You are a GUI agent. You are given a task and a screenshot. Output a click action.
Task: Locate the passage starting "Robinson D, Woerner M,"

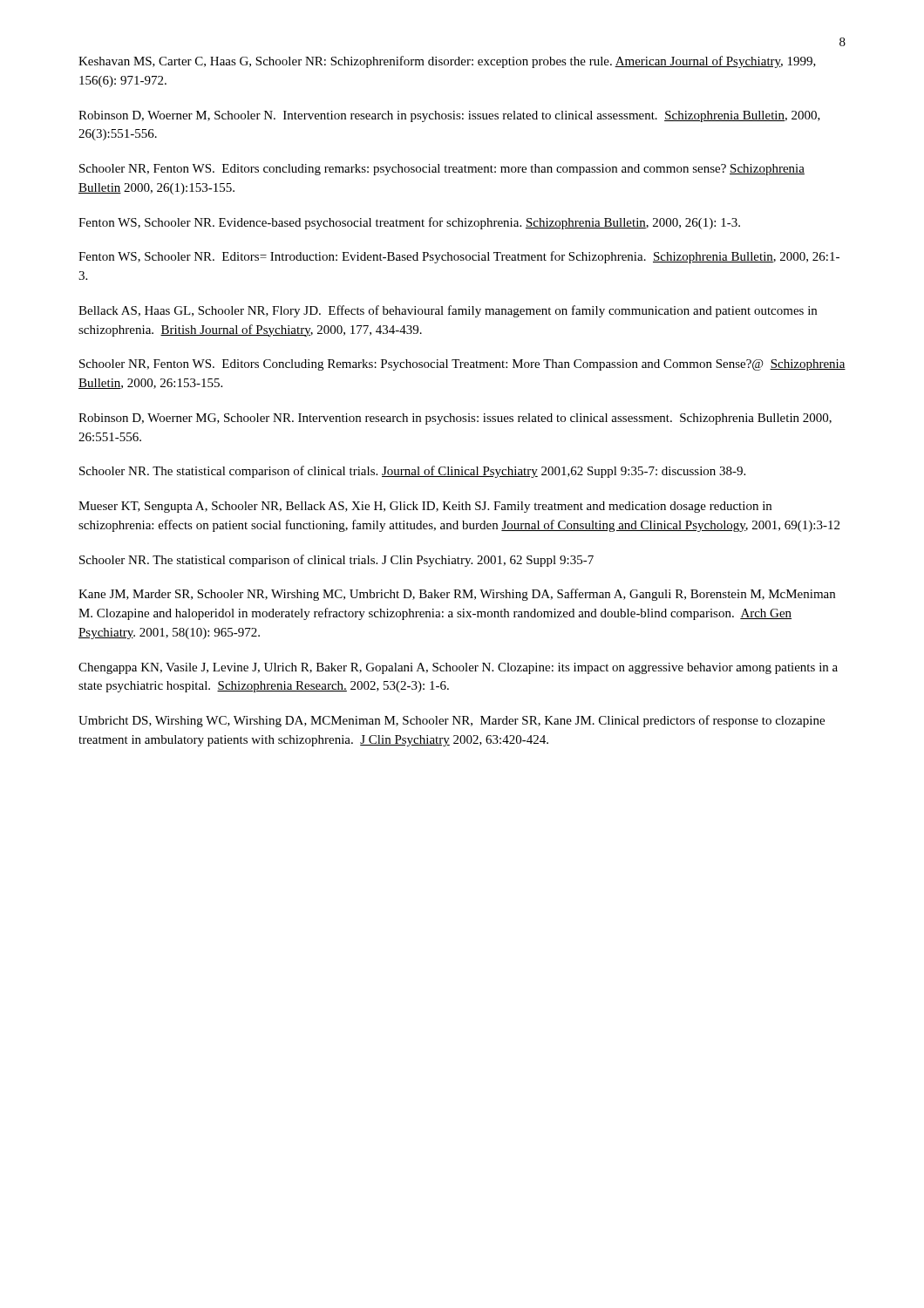[449, 124]
